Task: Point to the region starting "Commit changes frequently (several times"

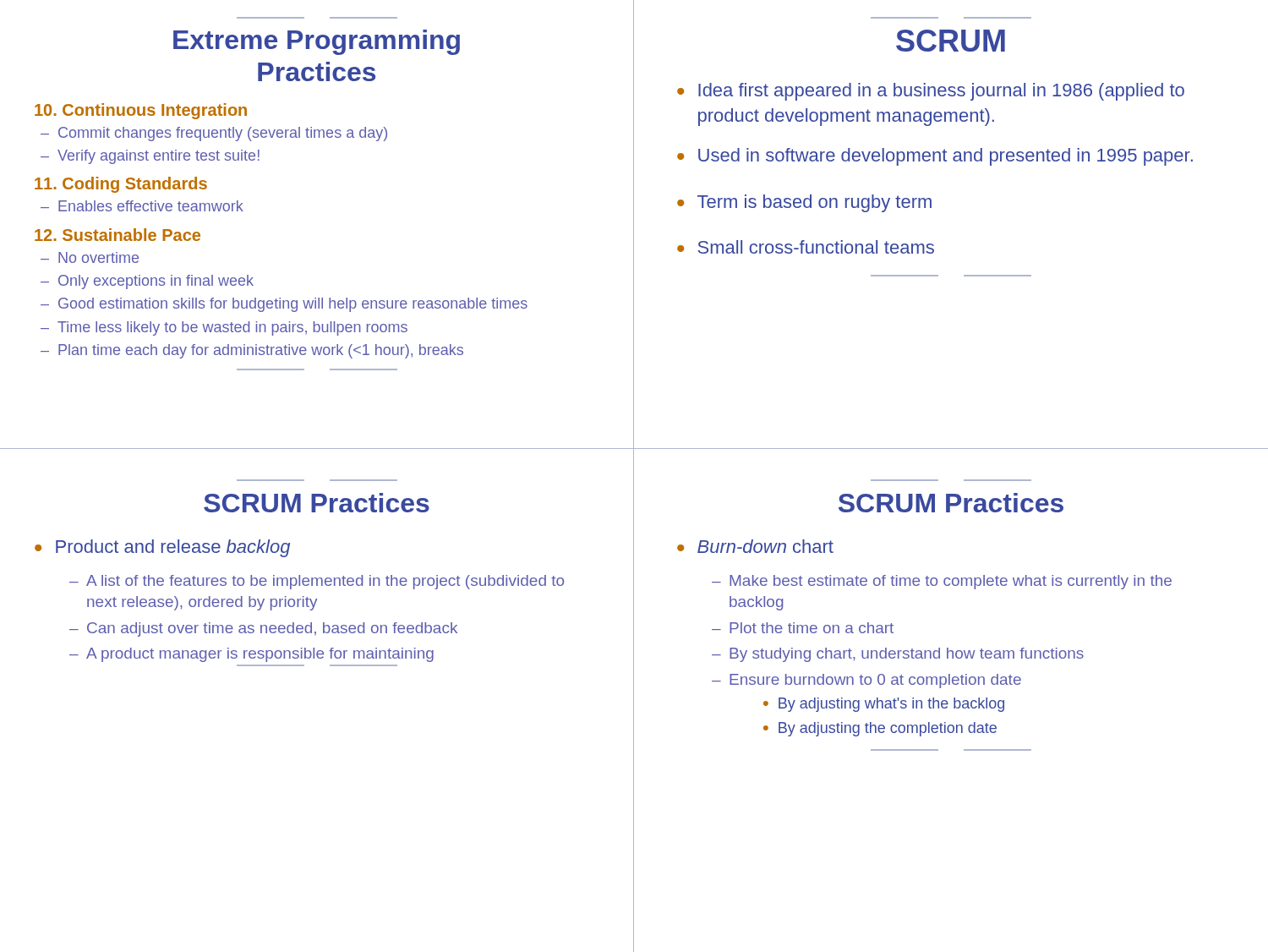Action: 223,133
